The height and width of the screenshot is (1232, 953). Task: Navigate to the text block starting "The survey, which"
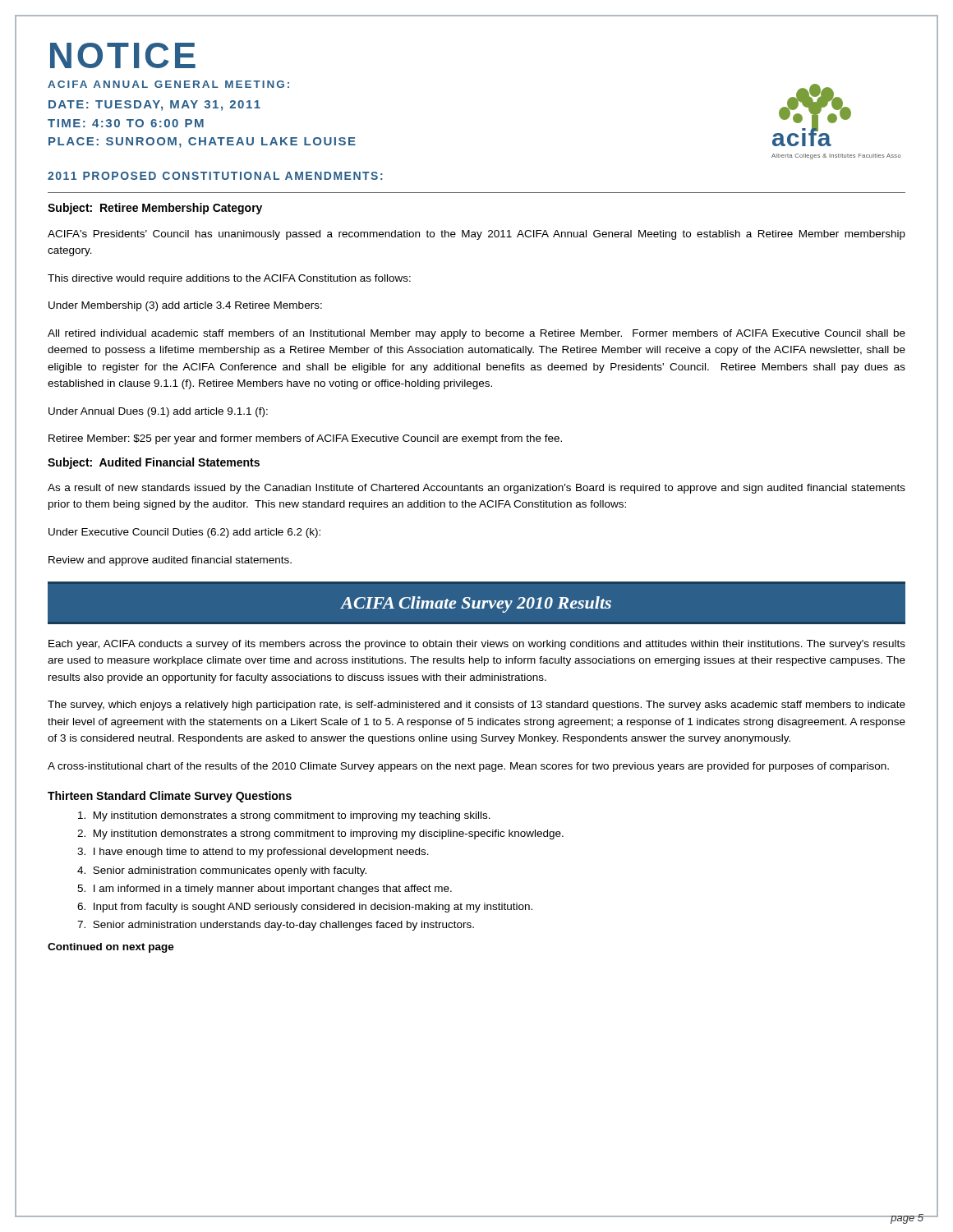[476, 722]
